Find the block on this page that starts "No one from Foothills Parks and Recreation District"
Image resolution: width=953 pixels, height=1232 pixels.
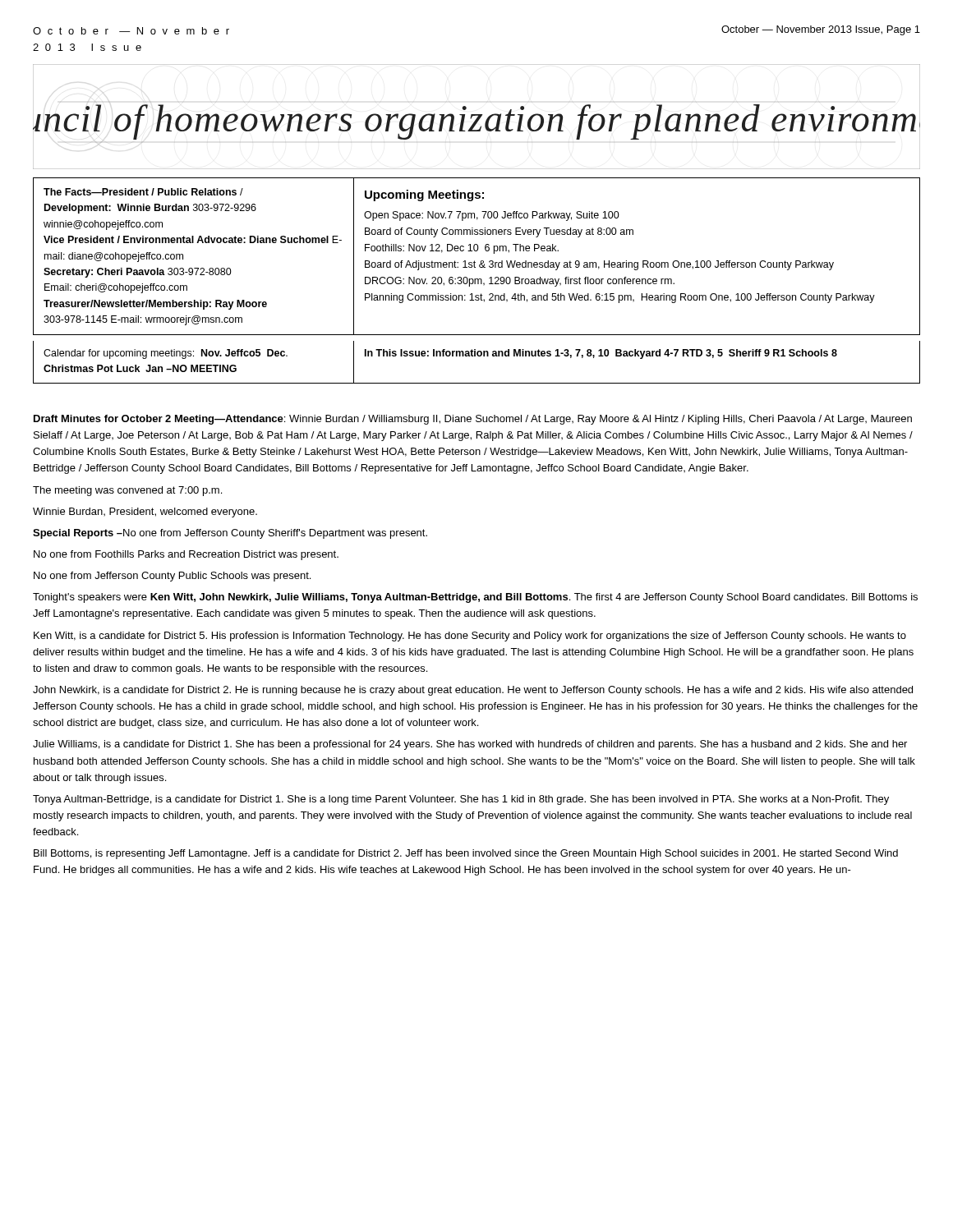(186, 554)
